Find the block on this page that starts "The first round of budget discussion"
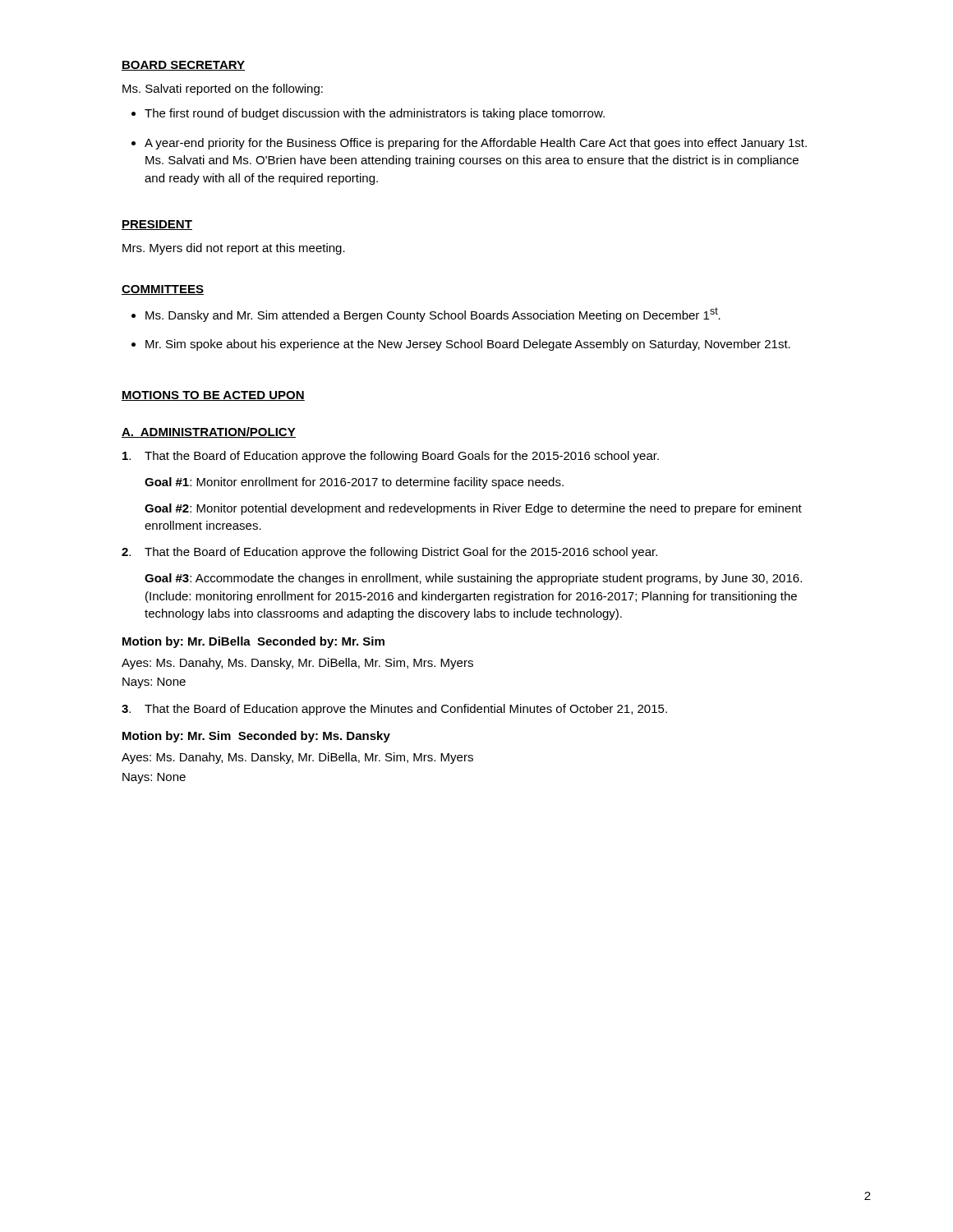Image resolution: width=953 pixels, height=1232 pixels. click(375, 113)
